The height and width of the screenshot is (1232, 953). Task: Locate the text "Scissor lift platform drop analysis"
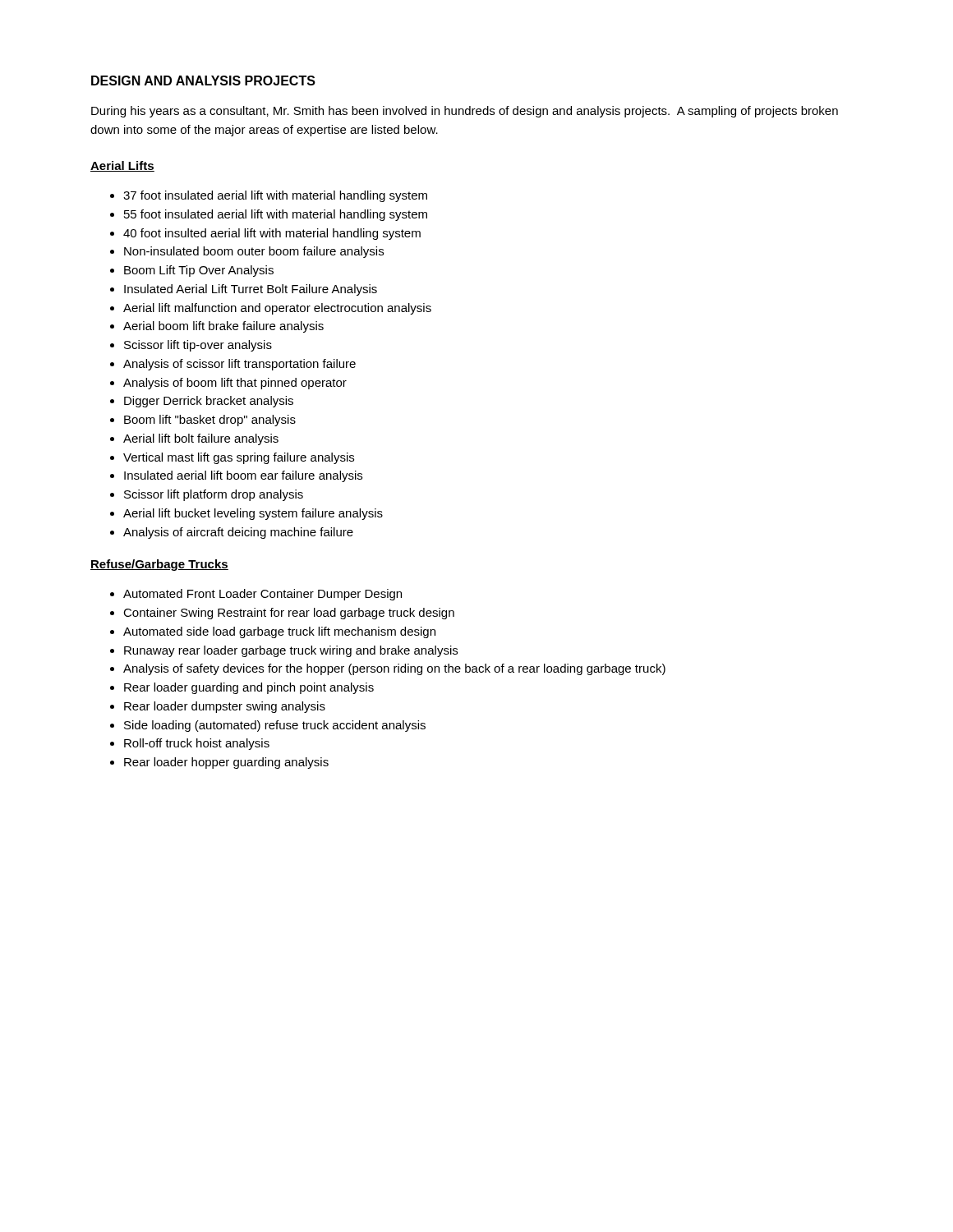[x=207, y=495]
